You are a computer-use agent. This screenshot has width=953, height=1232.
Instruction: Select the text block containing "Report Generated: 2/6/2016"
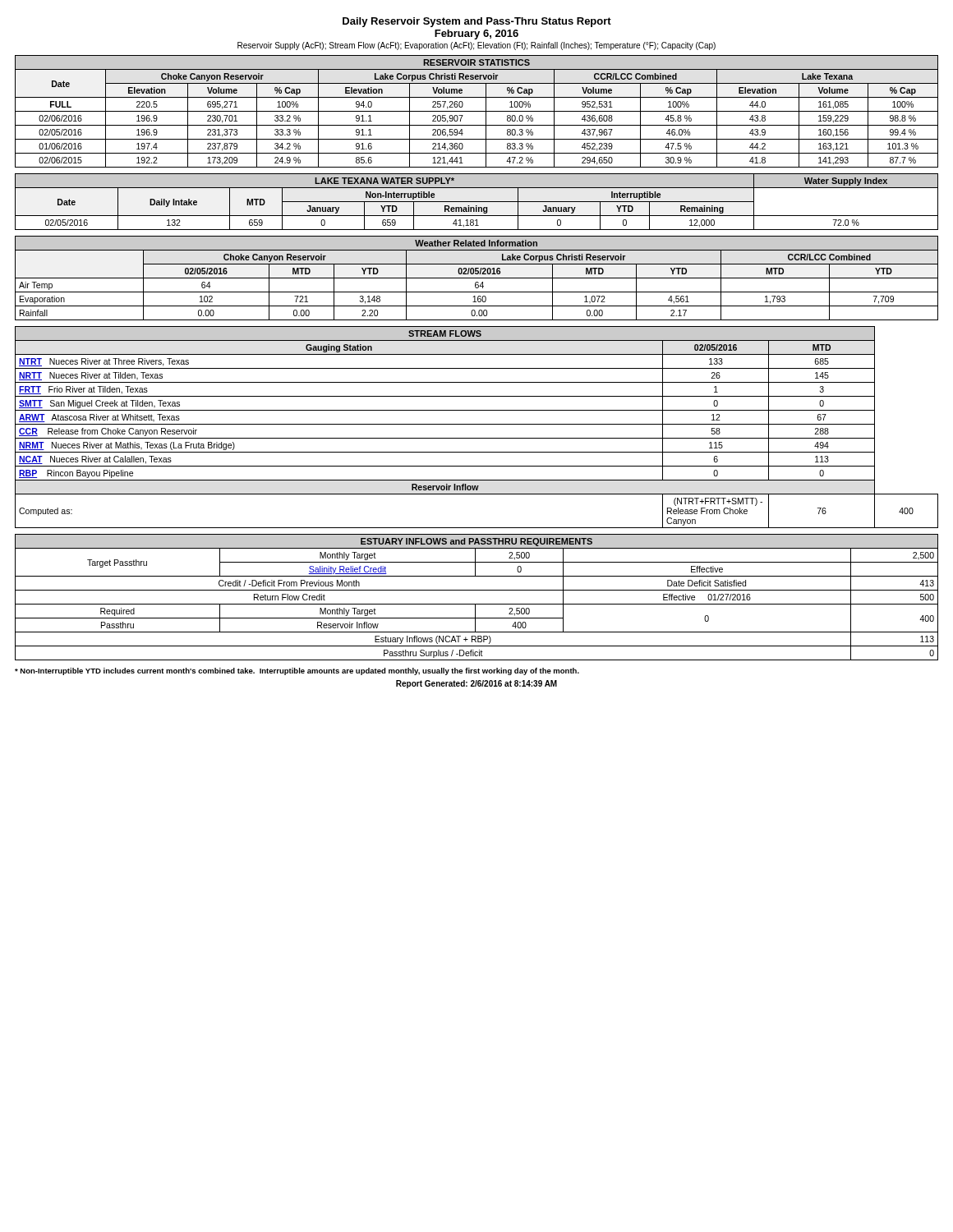[x=476, y=684]
